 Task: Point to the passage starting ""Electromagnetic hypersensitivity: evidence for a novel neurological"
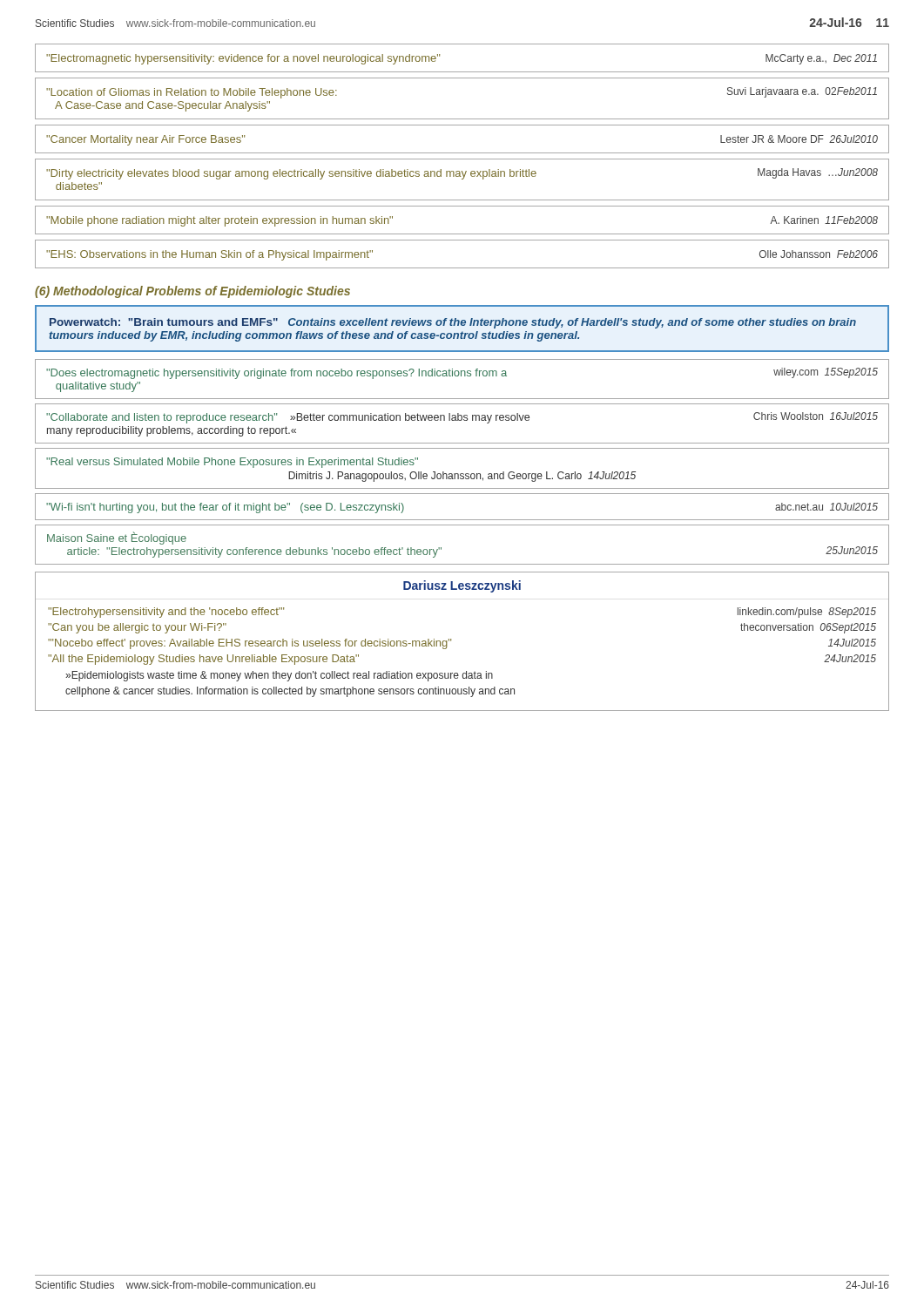coord(242,59)
